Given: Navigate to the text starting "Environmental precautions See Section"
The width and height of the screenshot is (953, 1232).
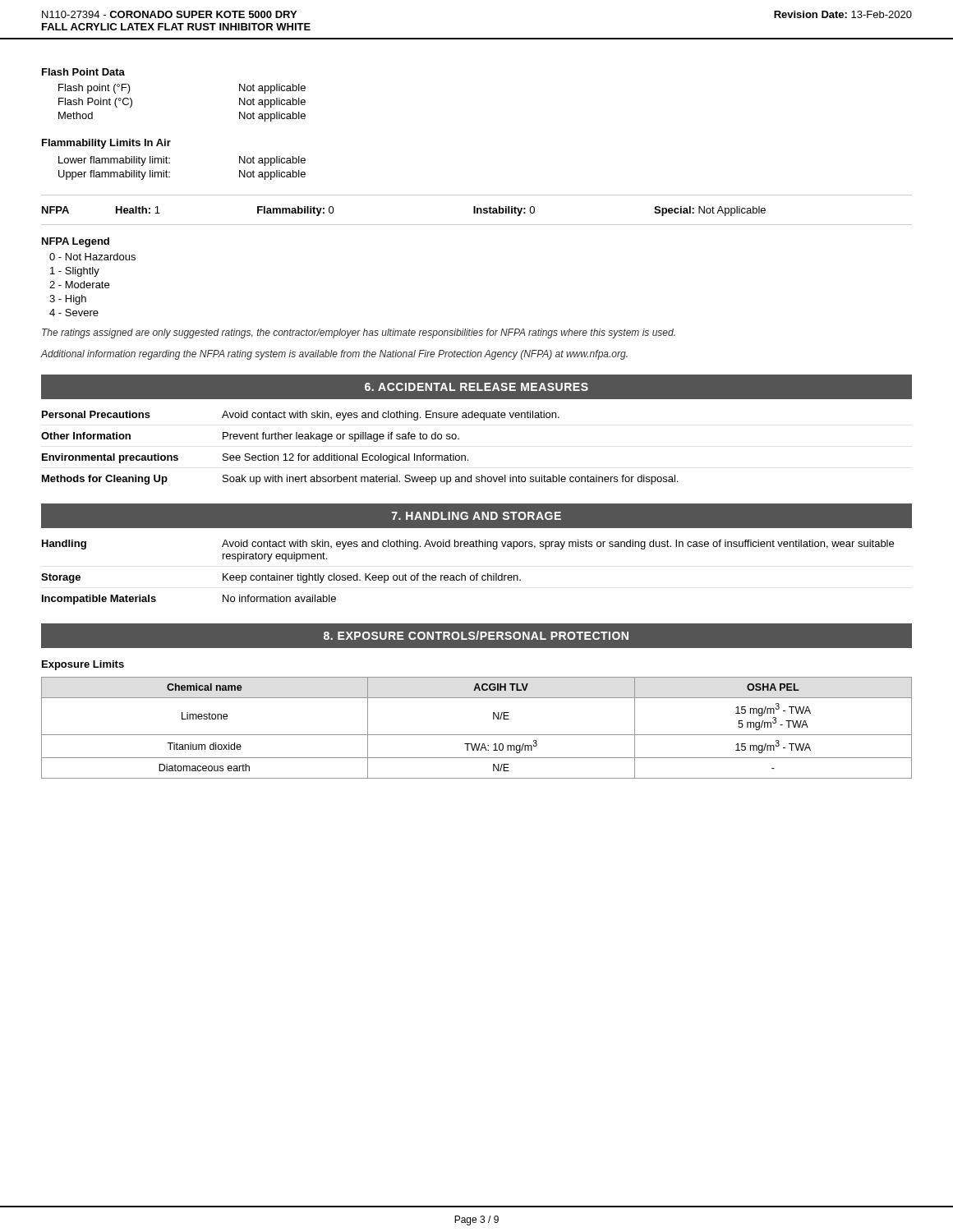Looking at the screenshot, I should (476, 457).
